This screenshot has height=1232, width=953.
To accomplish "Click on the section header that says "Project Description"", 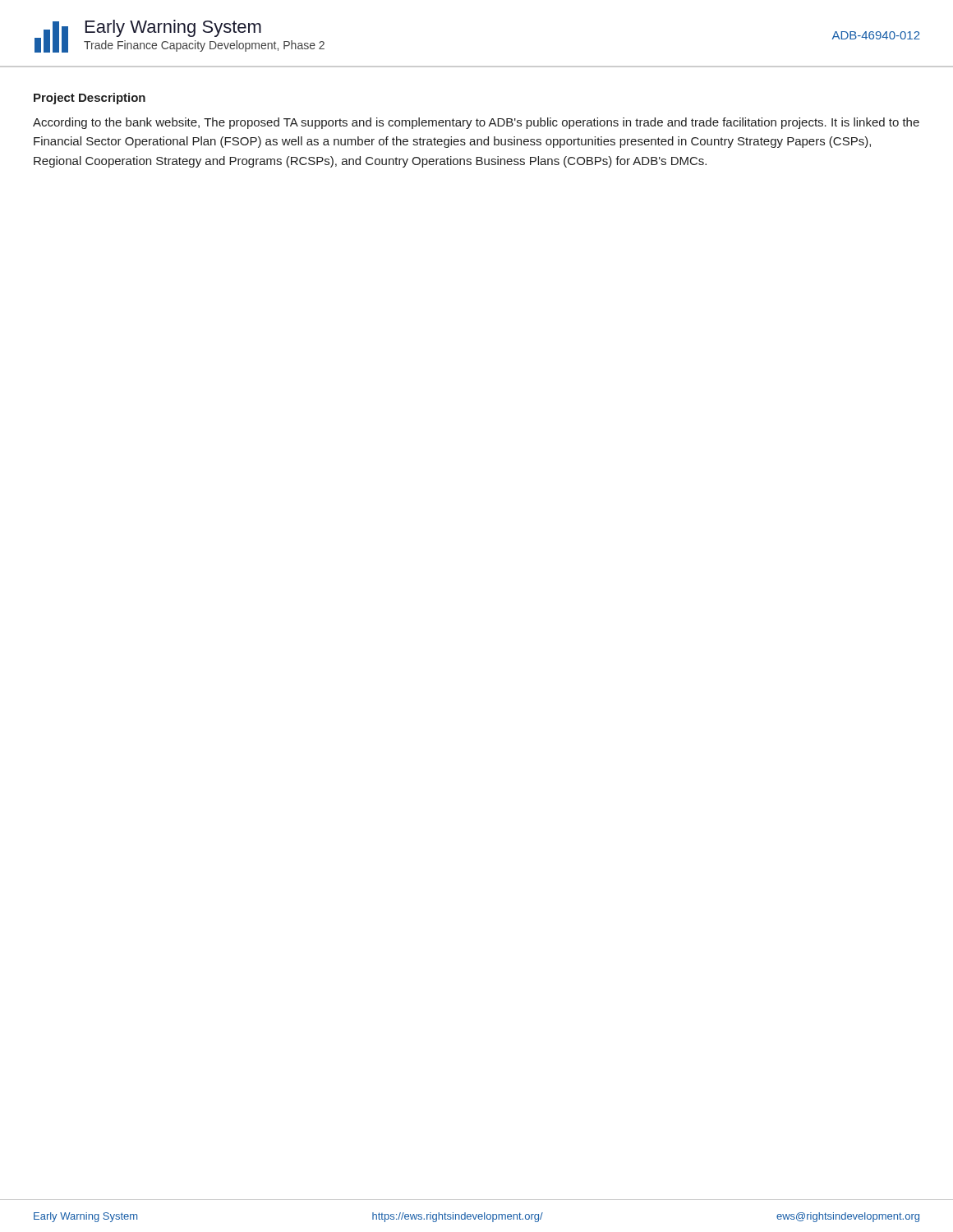I will pos(89,97).
